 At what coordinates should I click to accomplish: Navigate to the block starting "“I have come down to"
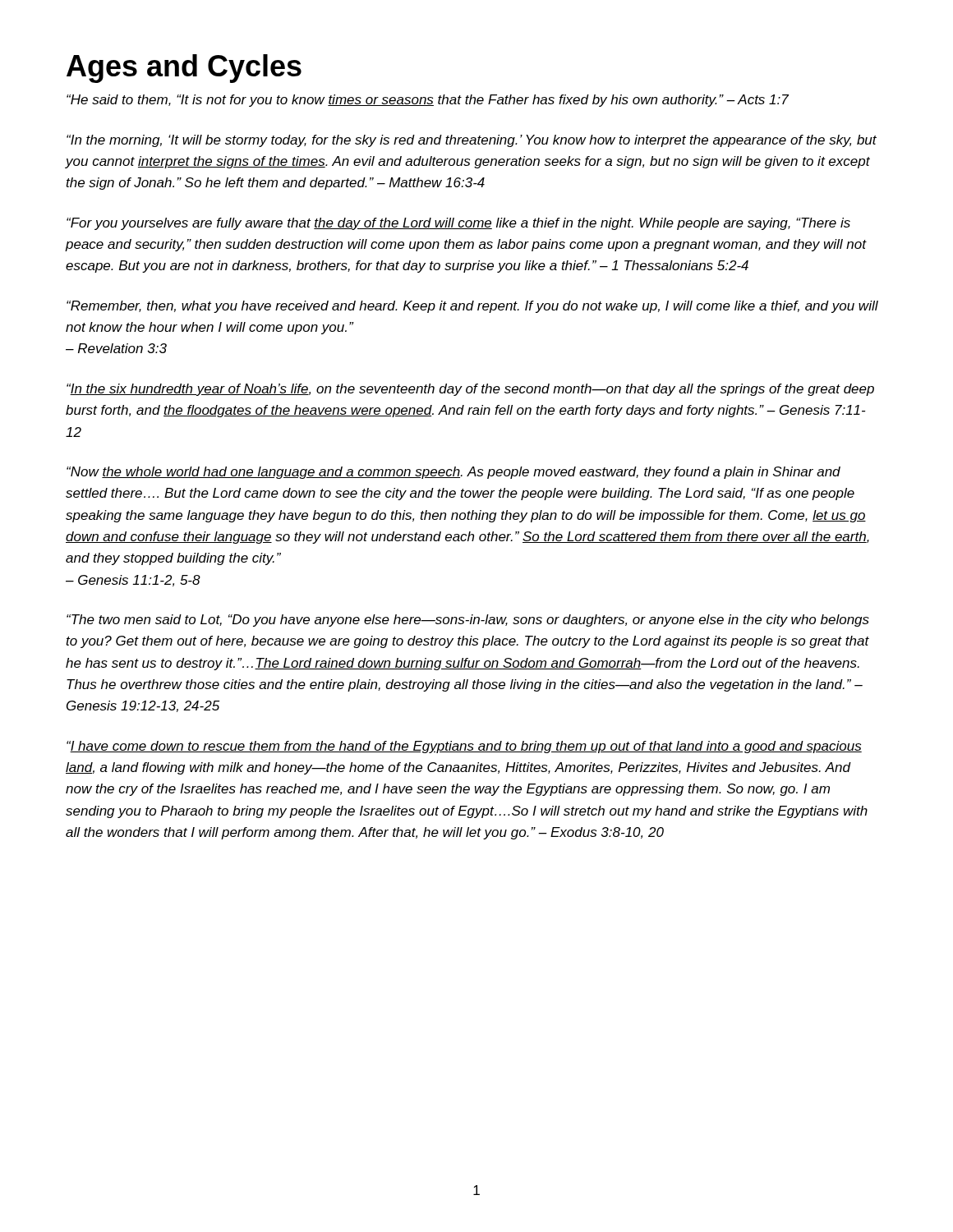click(472, 790)
